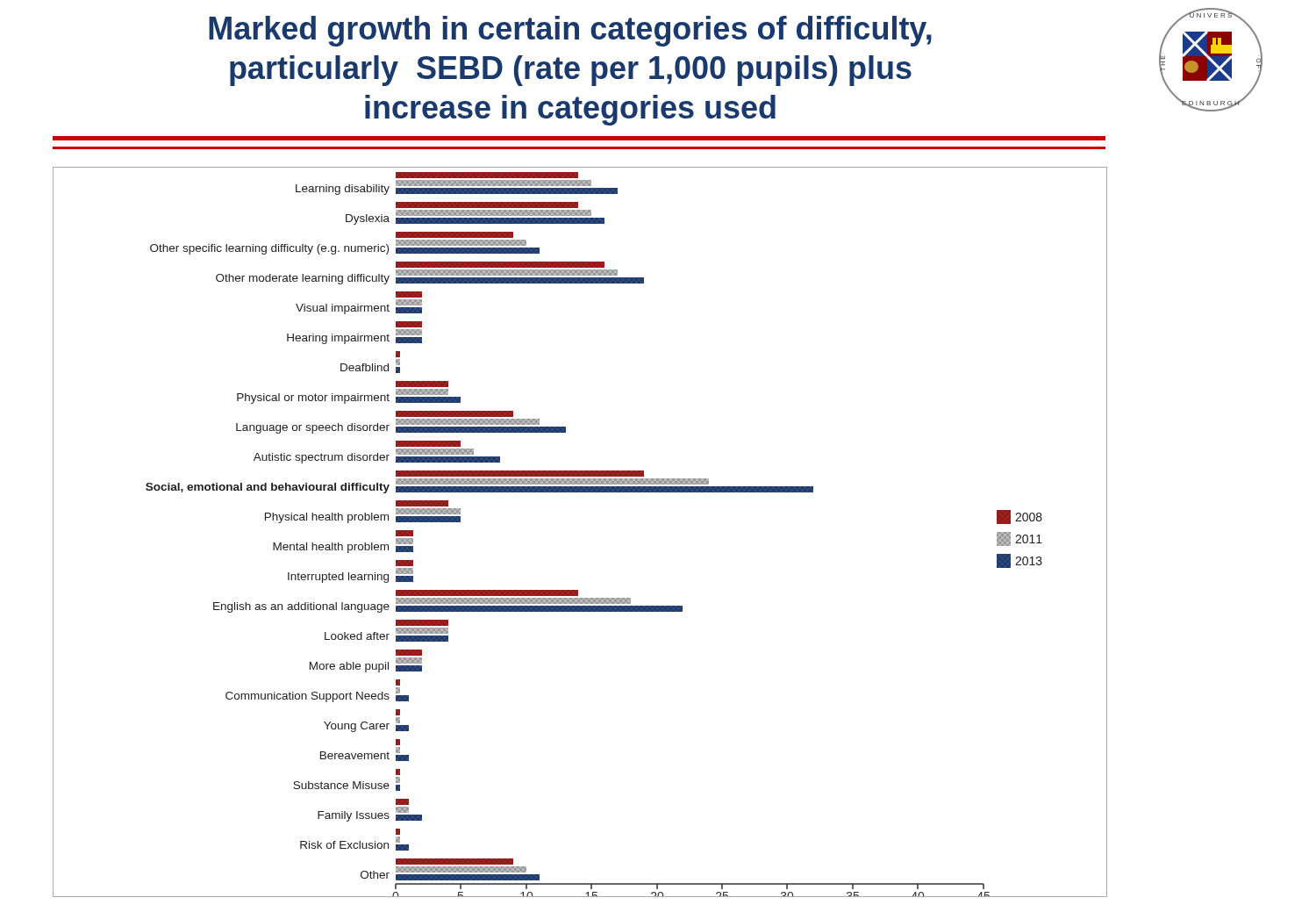Click on the region starting "Marked growth in certain categories"
Viewport: 1316px width, 912px height.
[570, 68]
